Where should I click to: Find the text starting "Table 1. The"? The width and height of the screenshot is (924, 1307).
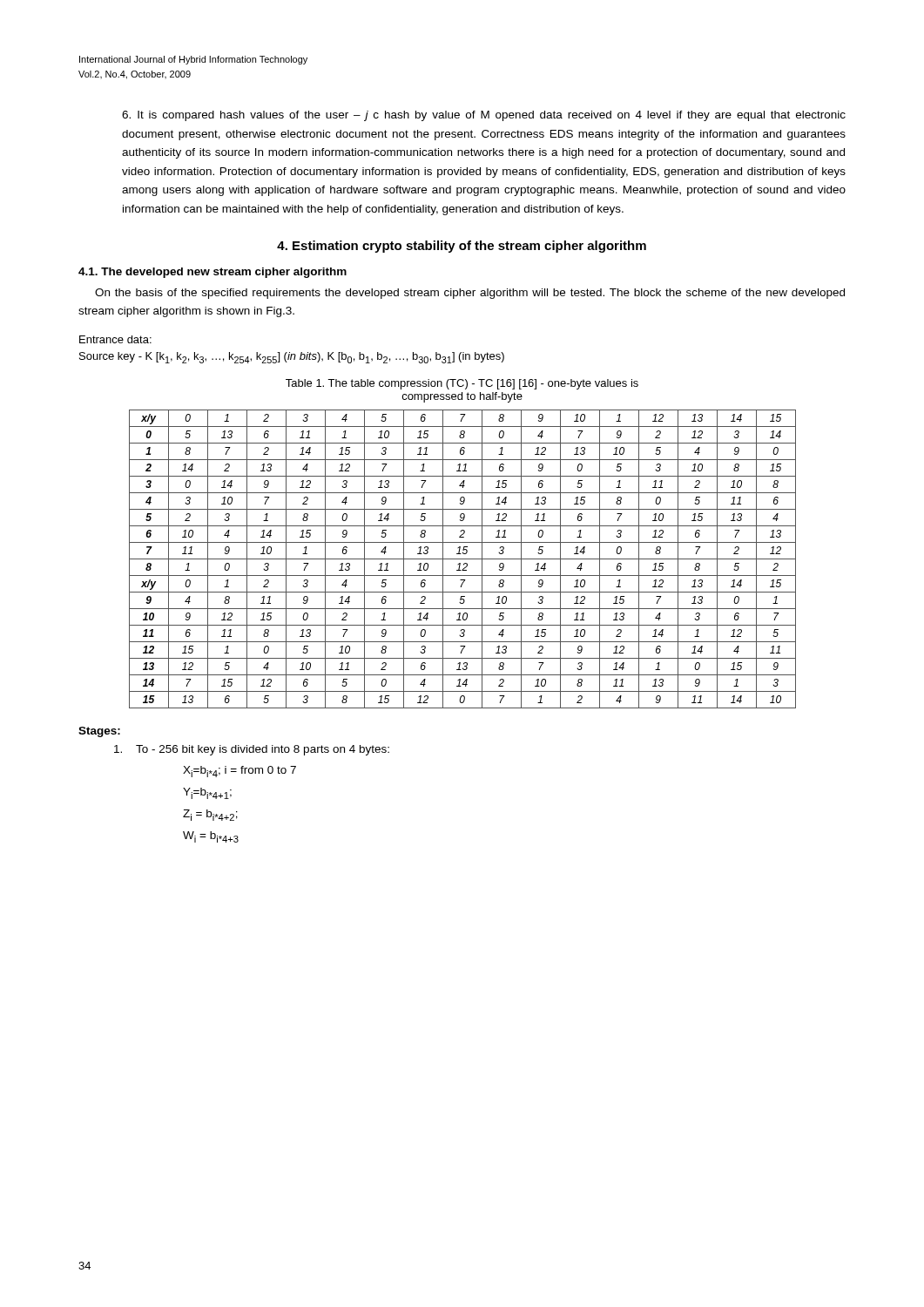point(462,390)
